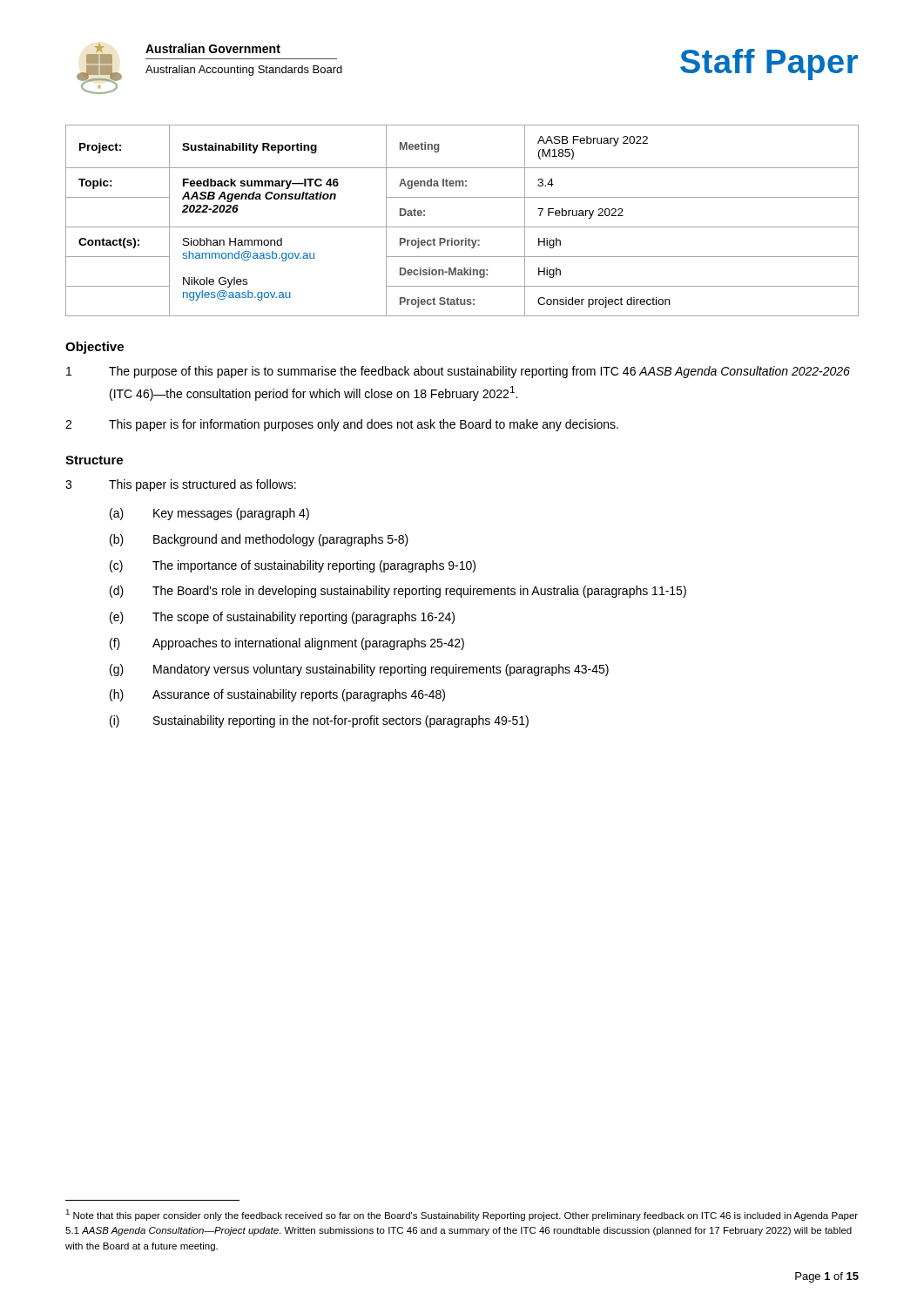Point to the block starting "3 This paper"
This screenshot has height=1307, width=924.
click(x=181, y=485)
